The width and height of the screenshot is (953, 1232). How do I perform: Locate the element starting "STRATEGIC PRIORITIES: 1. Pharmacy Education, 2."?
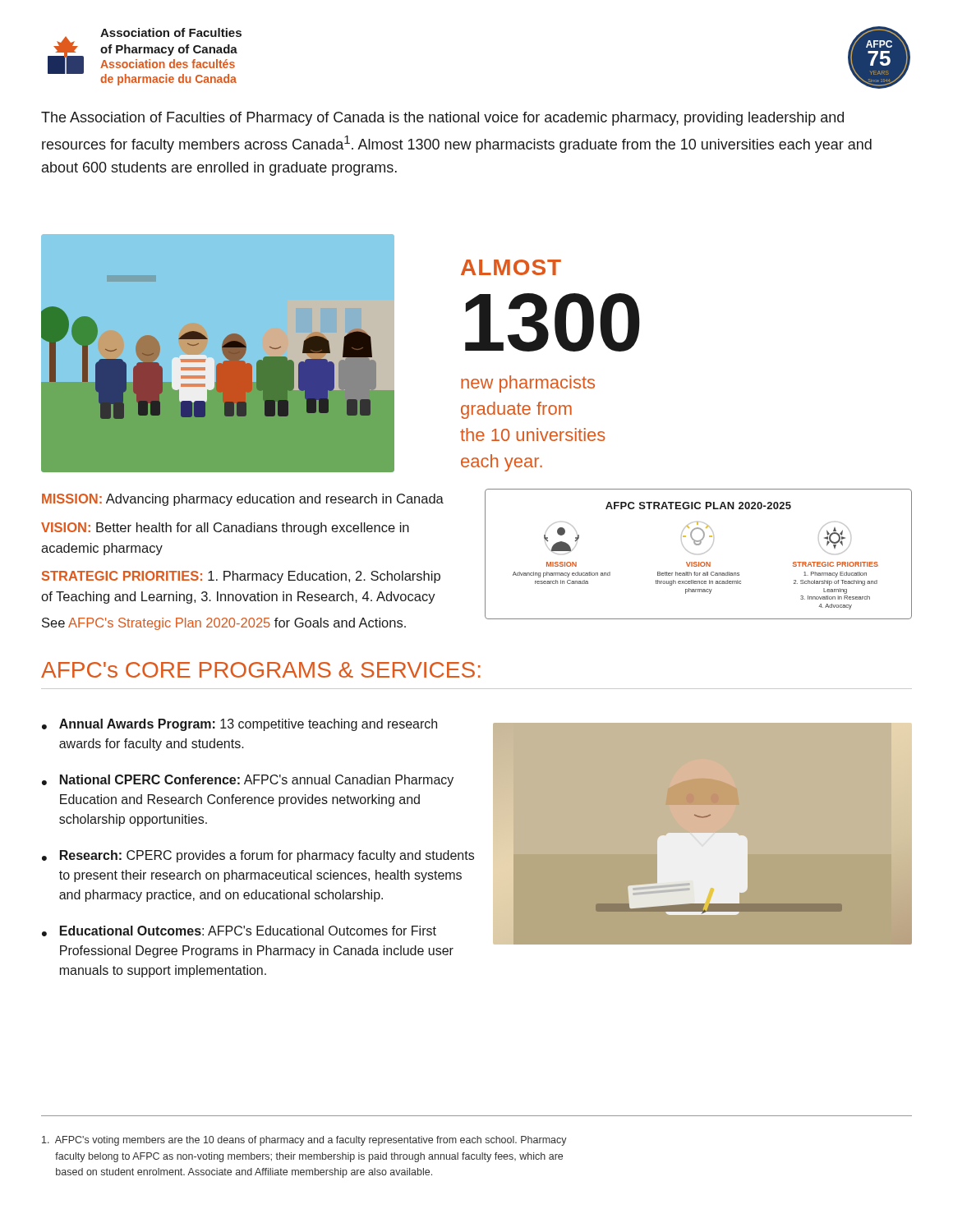click(x=241, y=586)
